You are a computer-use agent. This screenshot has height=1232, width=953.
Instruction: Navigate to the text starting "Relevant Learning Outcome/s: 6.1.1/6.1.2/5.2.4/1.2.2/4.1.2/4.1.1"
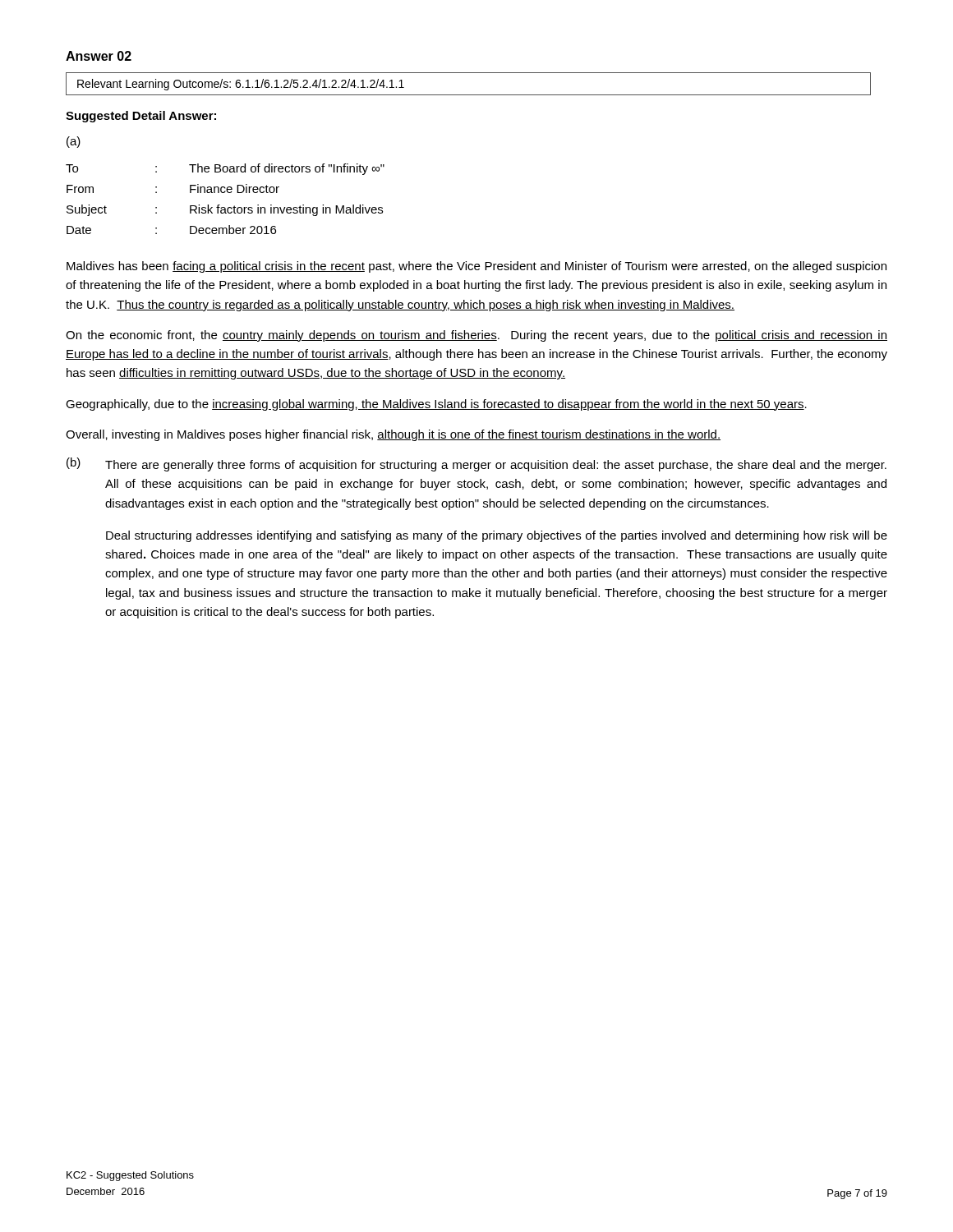tap(468, 84)
